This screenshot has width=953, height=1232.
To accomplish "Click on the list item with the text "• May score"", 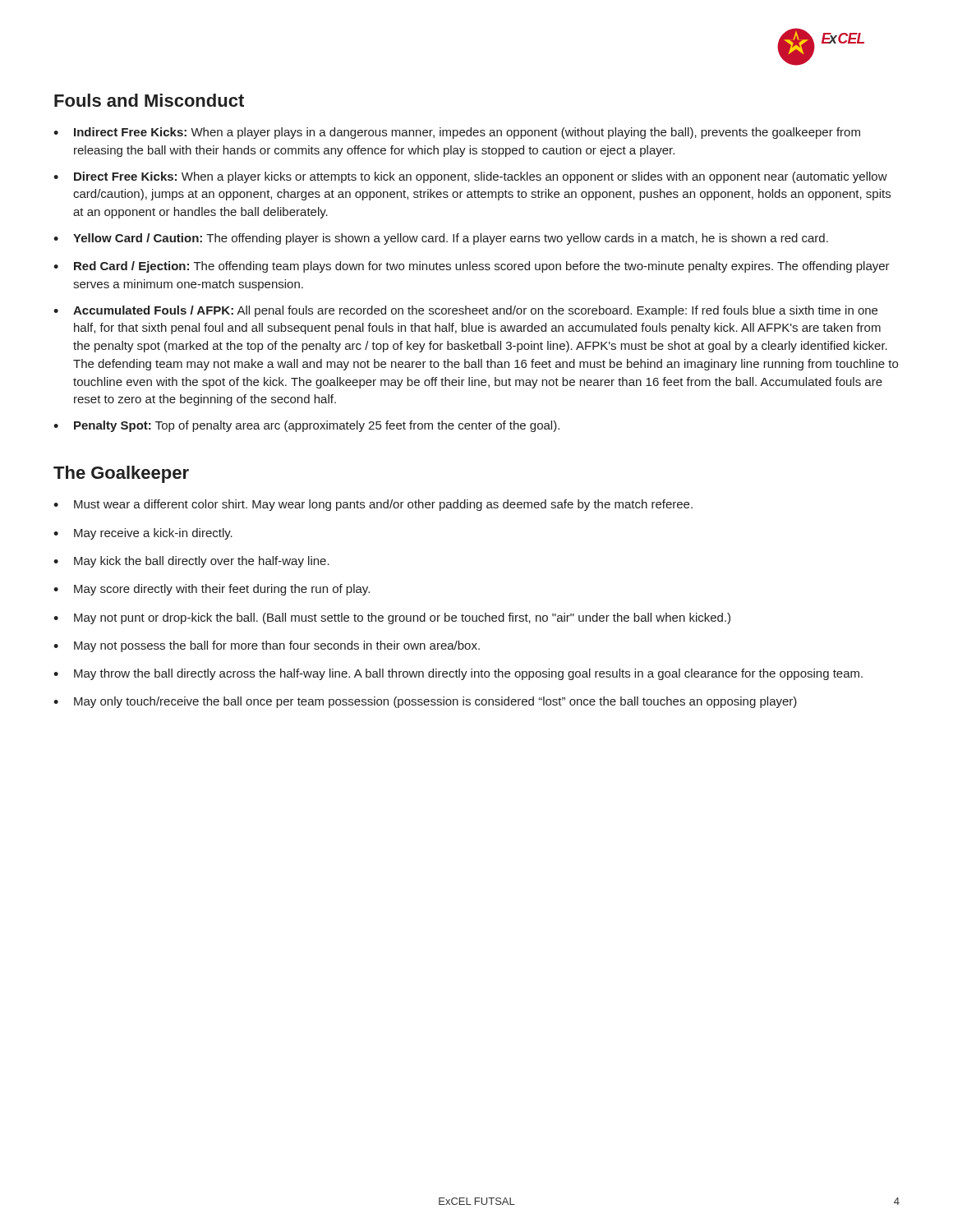I will click(212, 590).
